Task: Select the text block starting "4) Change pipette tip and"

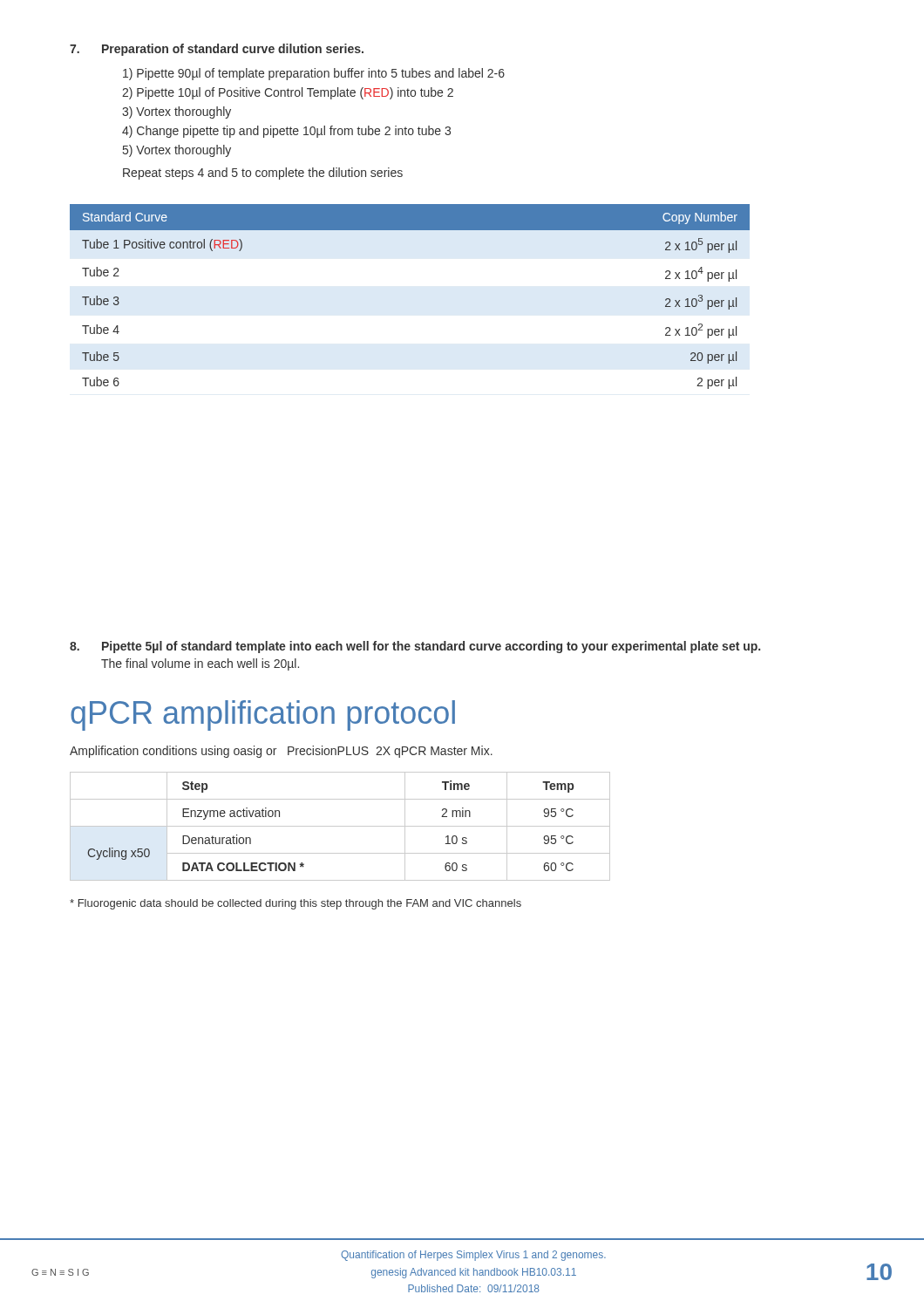Action: coord(286,132)
